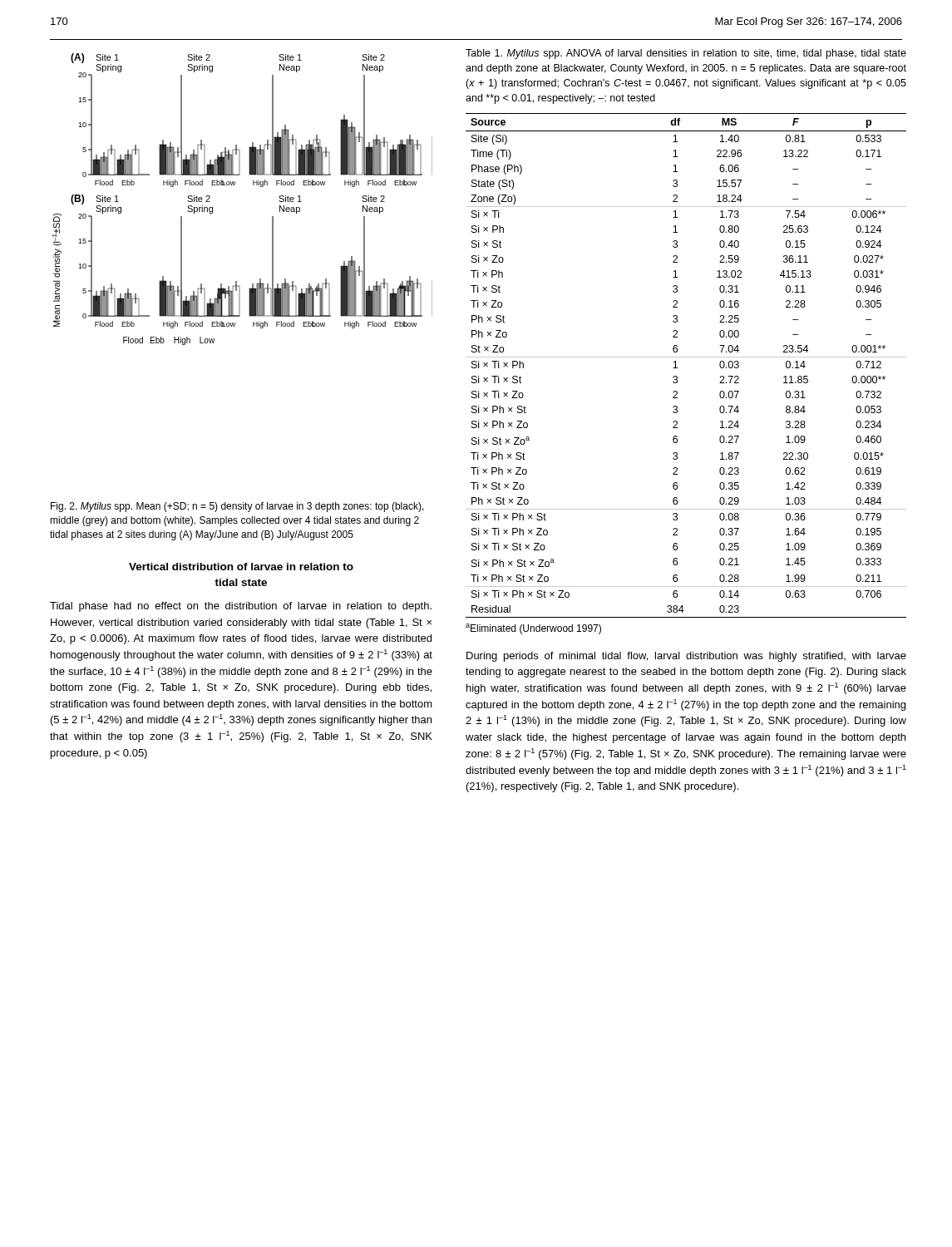Locate the caption that says "Fig. 2. Mytilus spp."
This screenshot has width=952, height=1247.
click(237, 520)
